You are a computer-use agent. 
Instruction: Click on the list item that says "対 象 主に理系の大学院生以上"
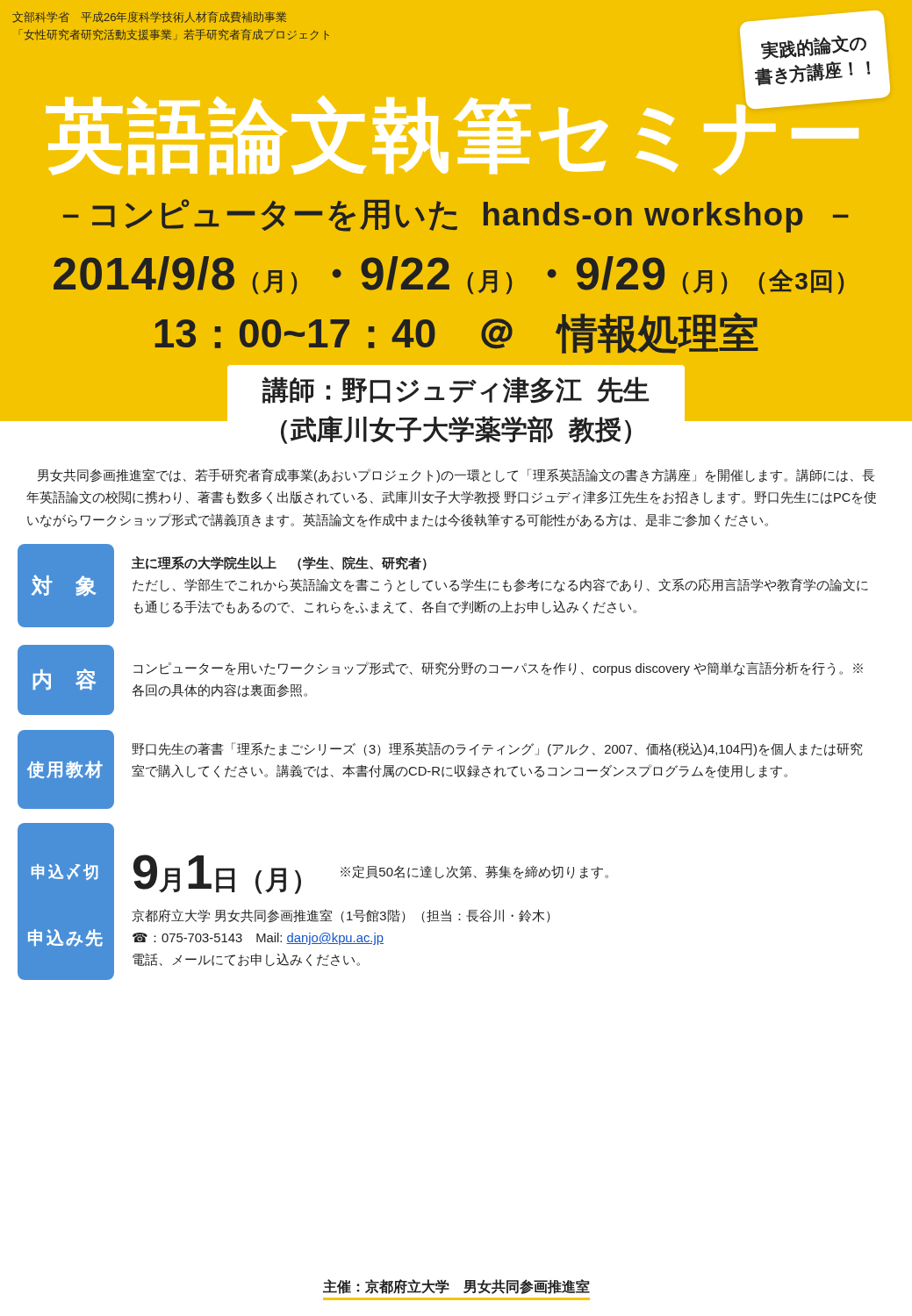pos(454,586)
